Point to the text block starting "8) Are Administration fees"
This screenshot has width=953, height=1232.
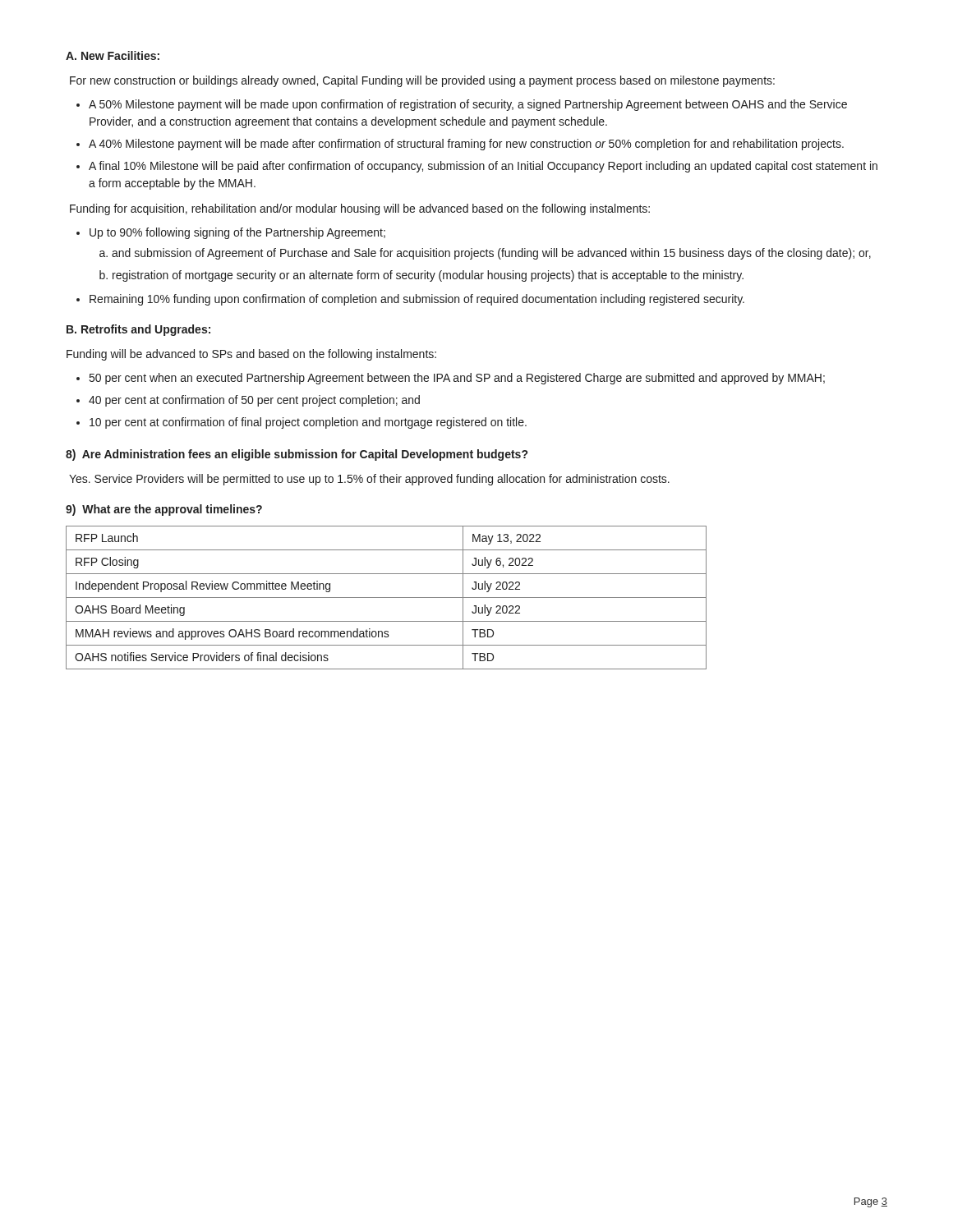pos(297,454)
